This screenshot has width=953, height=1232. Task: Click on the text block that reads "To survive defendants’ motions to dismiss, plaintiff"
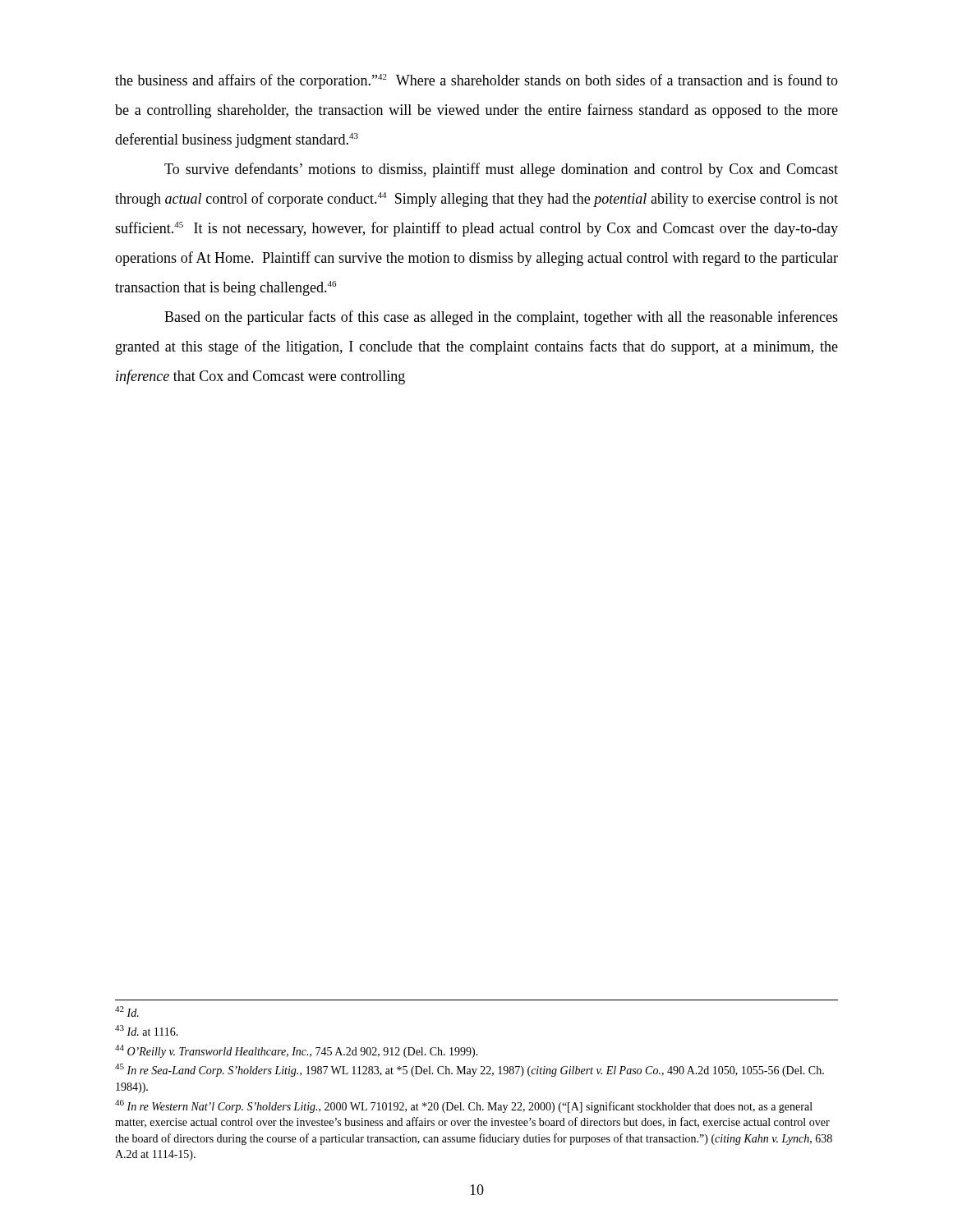click(x=476, y=228)
